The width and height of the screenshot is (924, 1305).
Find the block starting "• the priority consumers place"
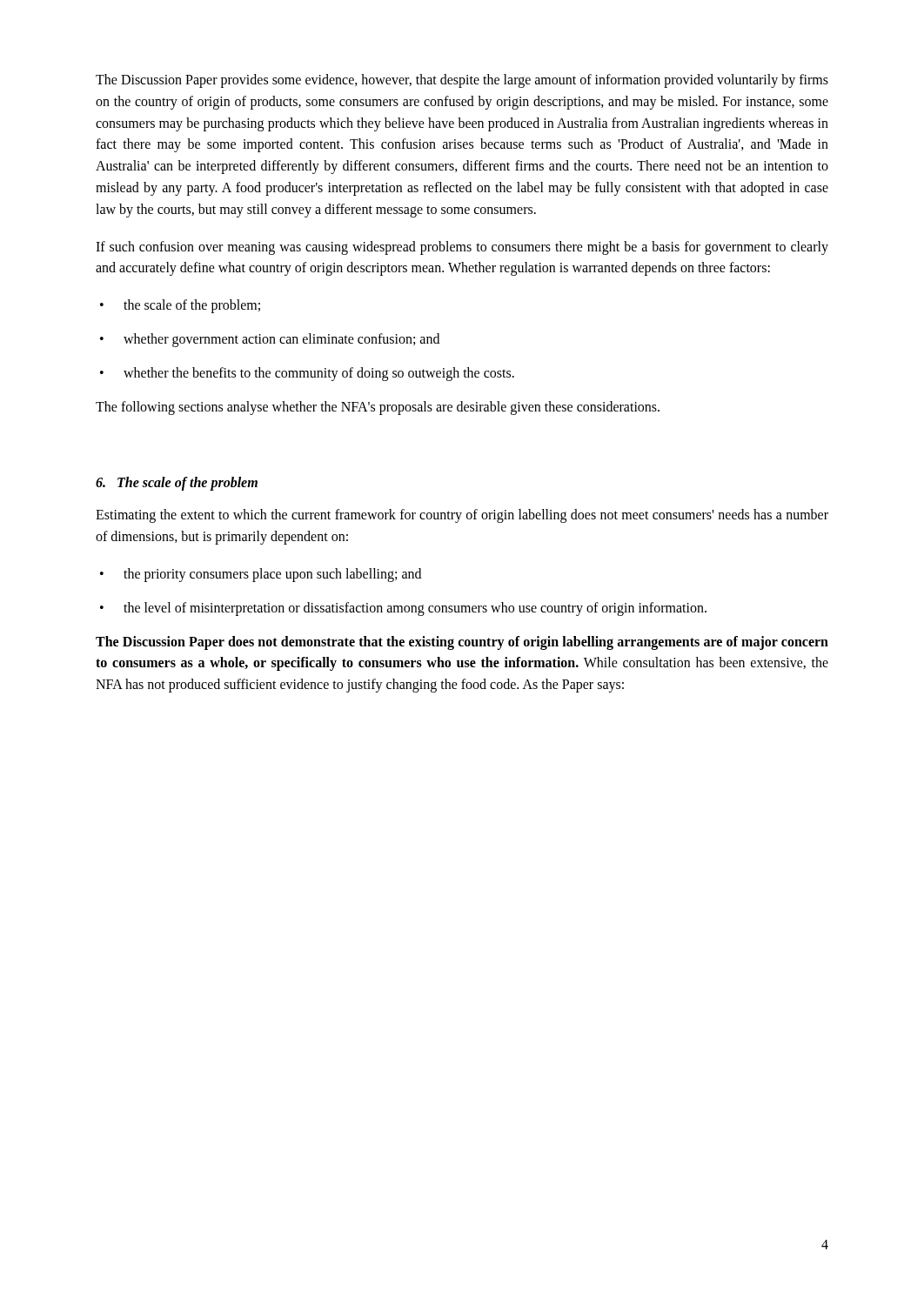click(261, 575)
